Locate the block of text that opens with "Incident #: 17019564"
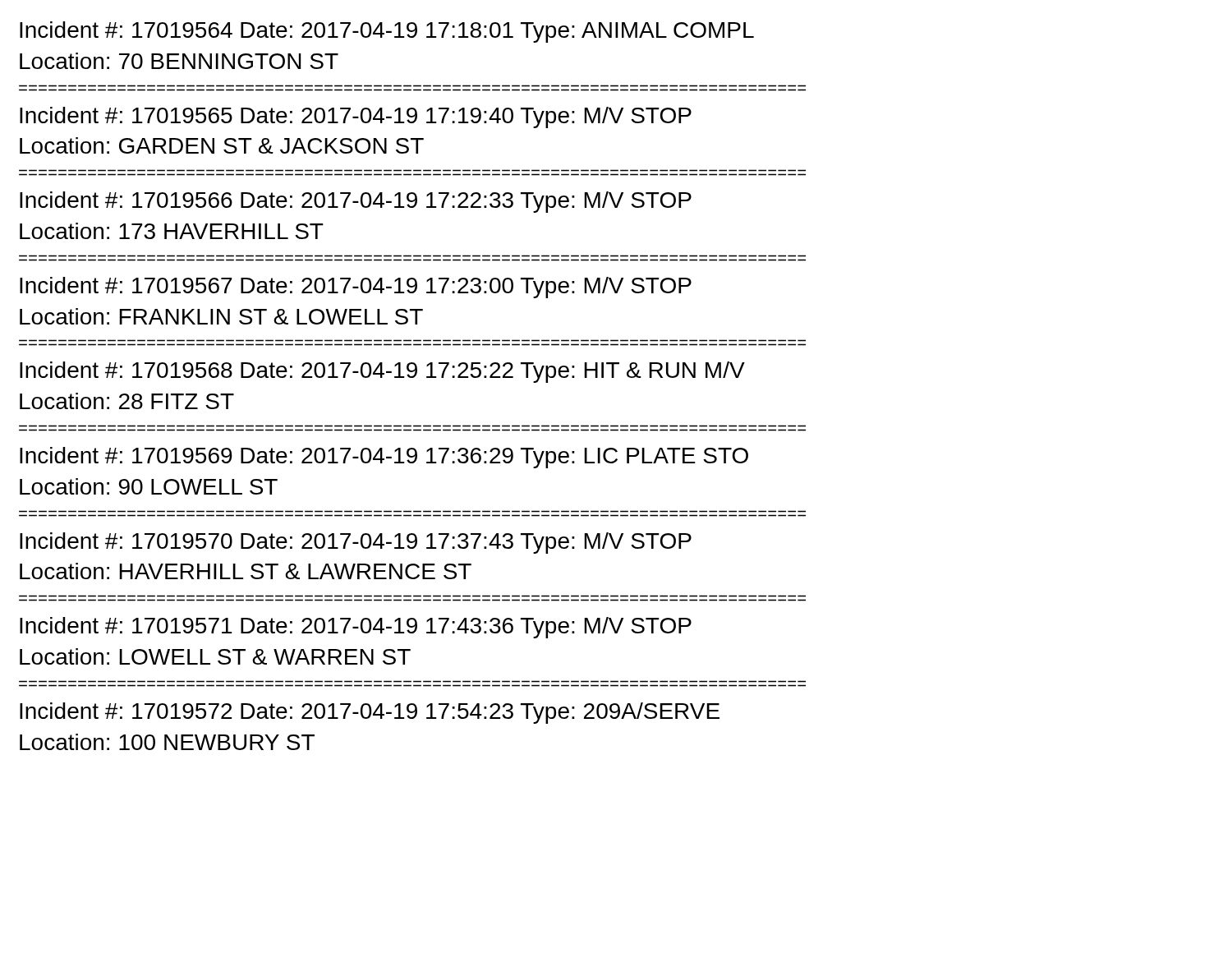Viewport: 1232px width, 953px height. pos(386,46)
